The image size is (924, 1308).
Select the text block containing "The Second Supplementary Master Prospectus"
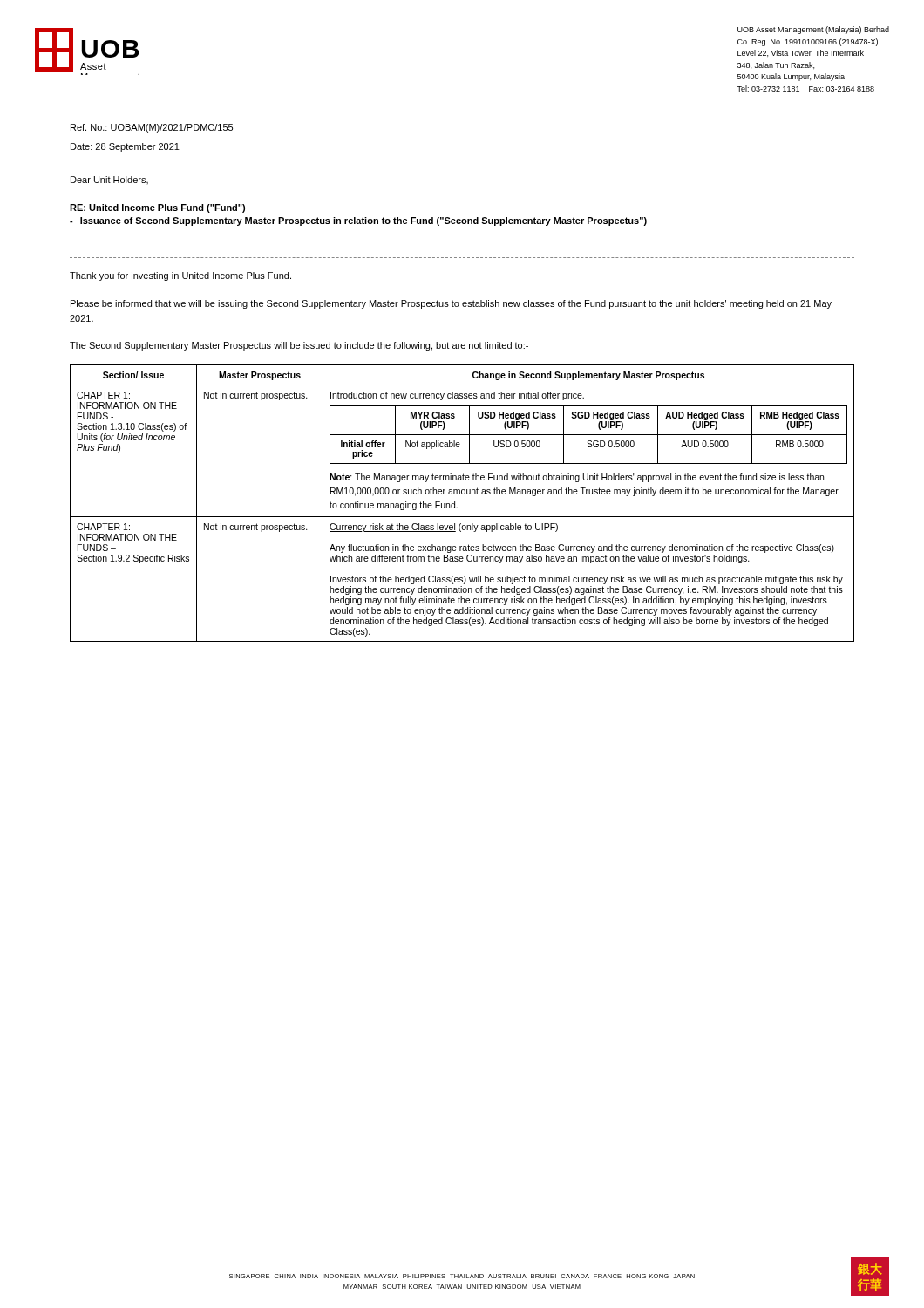pos(299,345)
